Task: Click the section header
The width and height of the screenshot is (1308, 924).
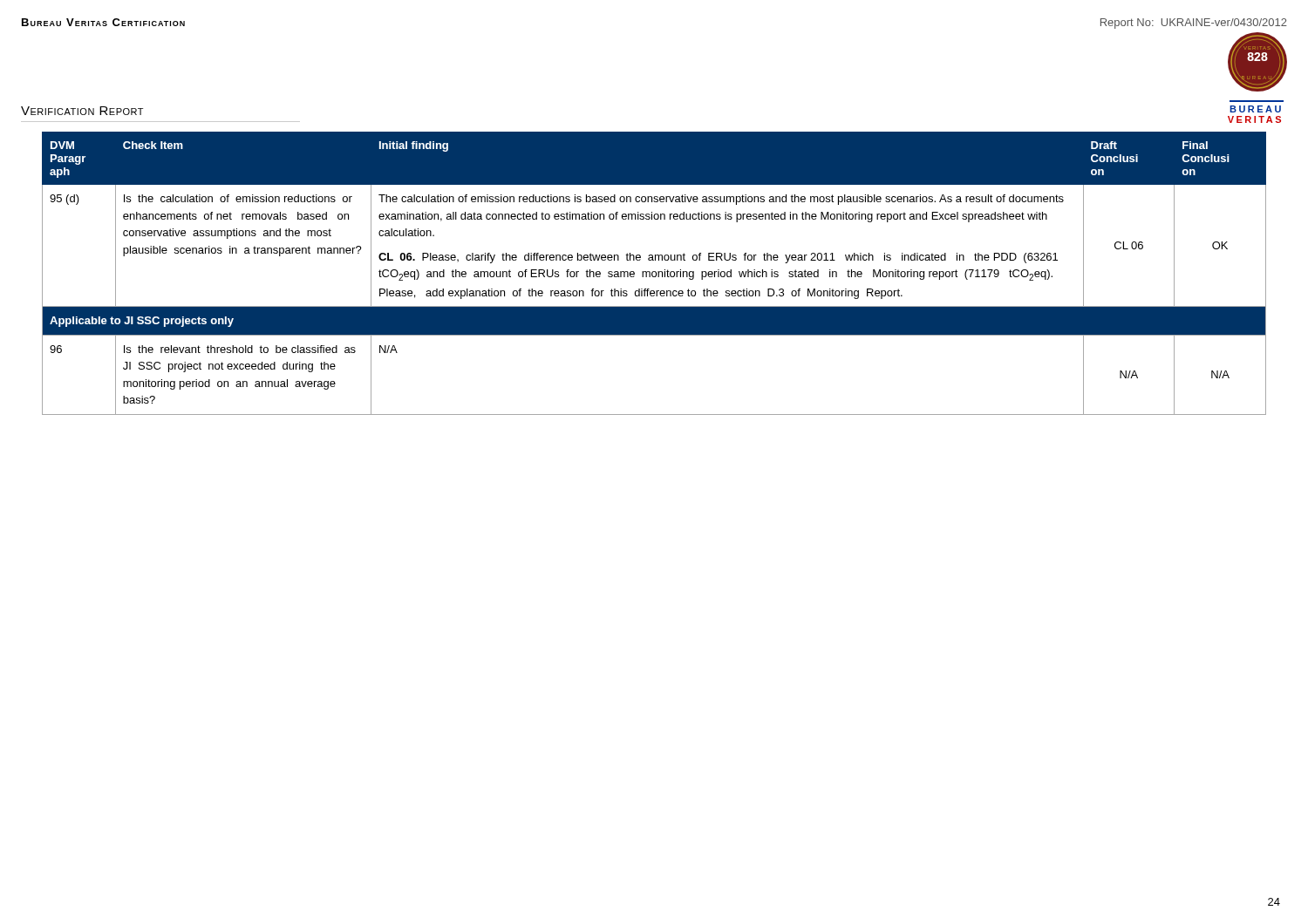Action: pos(82,110)
